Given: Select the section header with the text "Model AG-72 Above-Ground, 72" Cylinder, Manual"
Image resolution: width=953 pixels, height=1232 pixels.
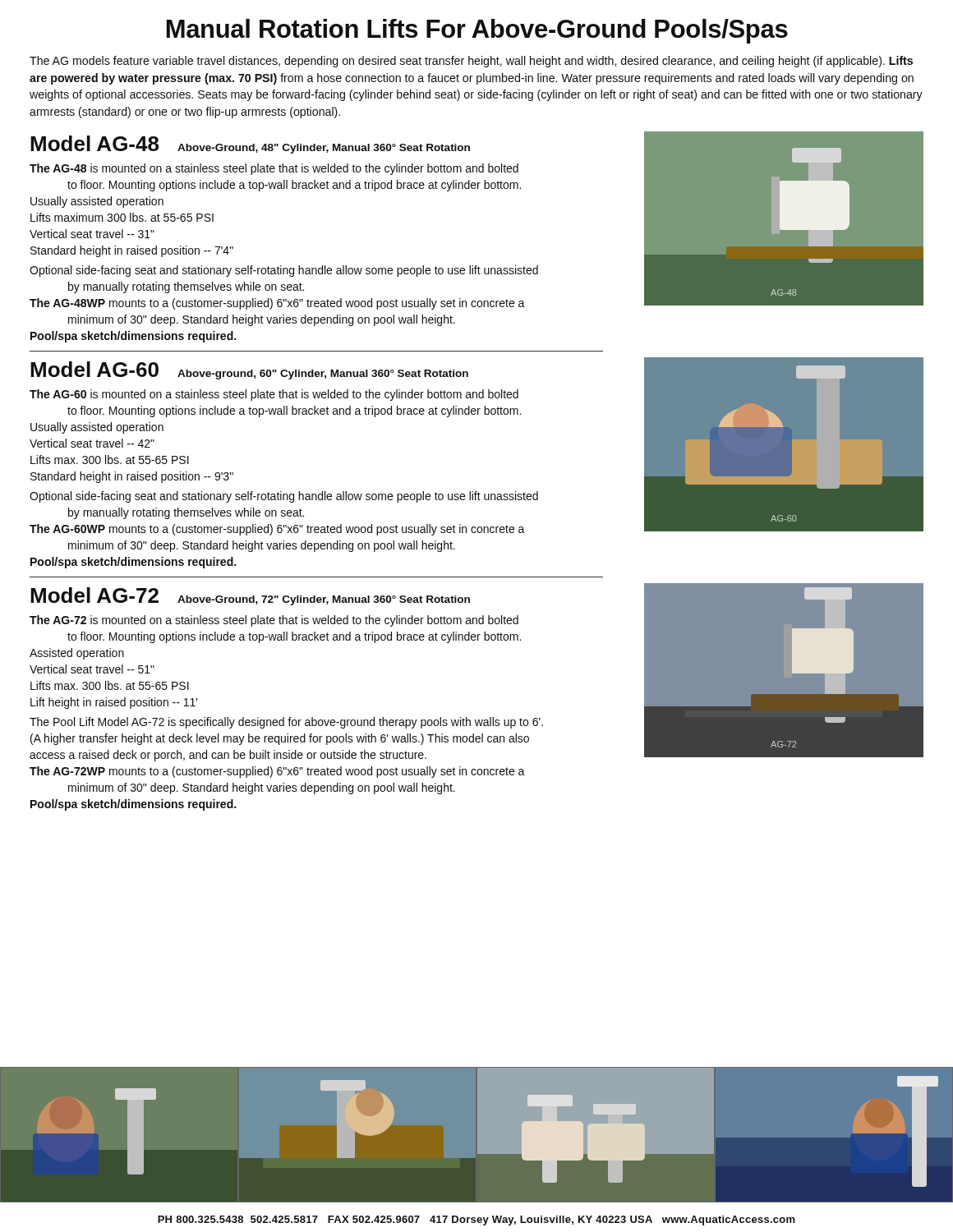Looking at the screenshot, I should [250, 596].
